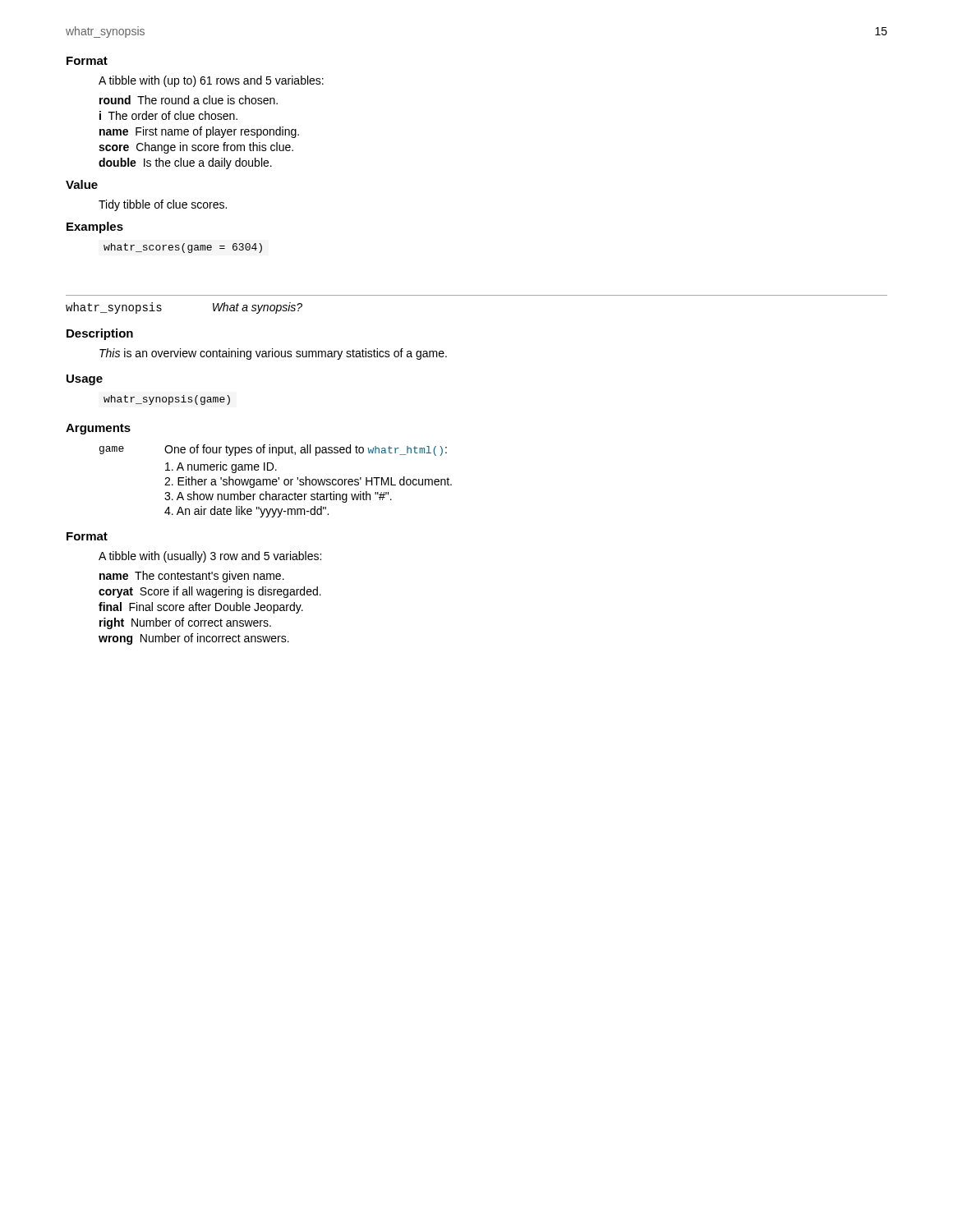Find the text block starting "whatr_synopsis What a synopsis?"

click(110, 308)
